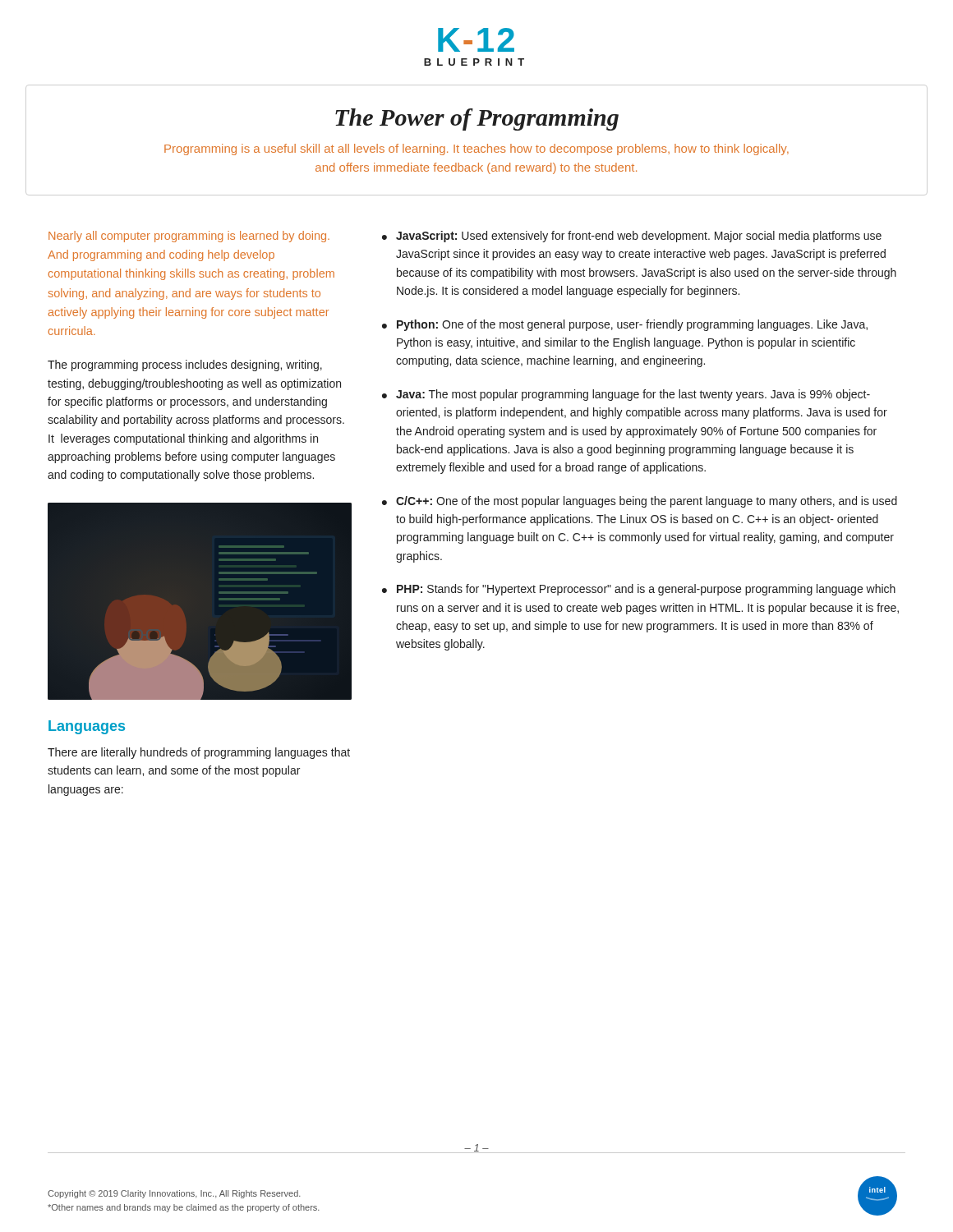Find the text starting "• PHP: Stands for "Hypertext Preprocessor""
Screen dimensions: 1232x953
[643, 617]
